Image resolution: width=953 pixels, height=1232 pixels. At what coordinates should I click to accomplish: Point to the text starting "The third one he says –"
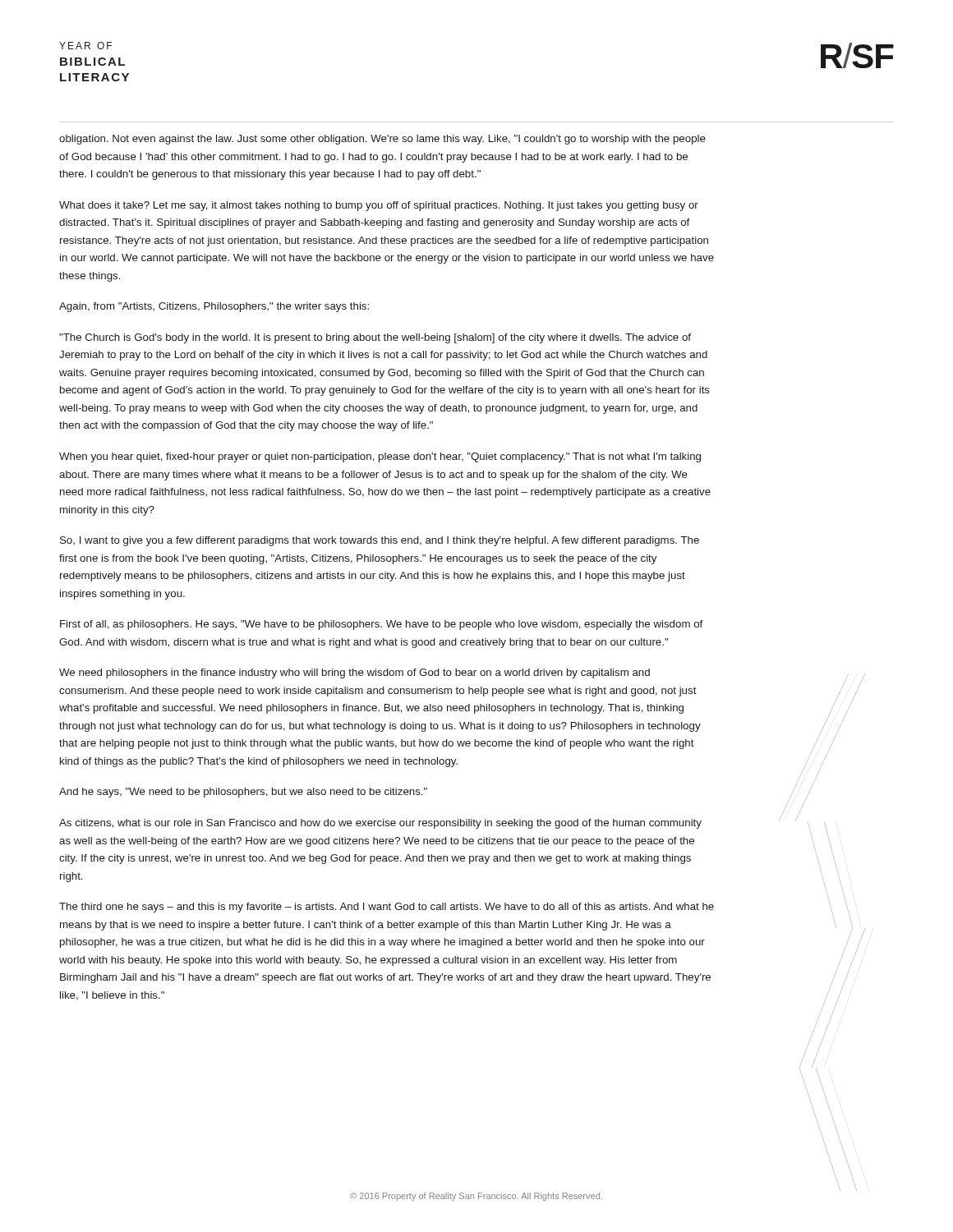[x=387, y=951]
